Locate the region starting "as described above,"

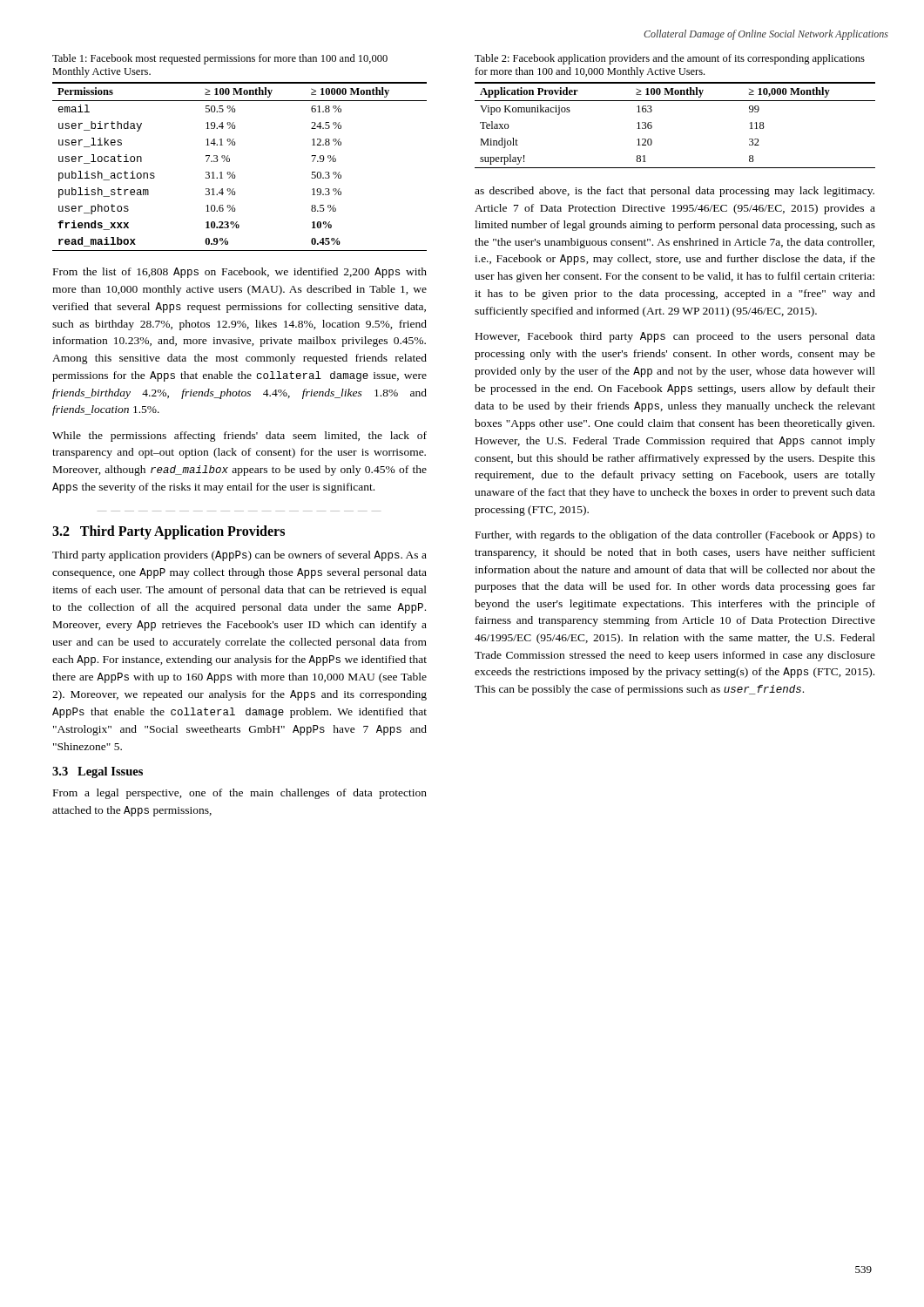(x=675, y=250)
